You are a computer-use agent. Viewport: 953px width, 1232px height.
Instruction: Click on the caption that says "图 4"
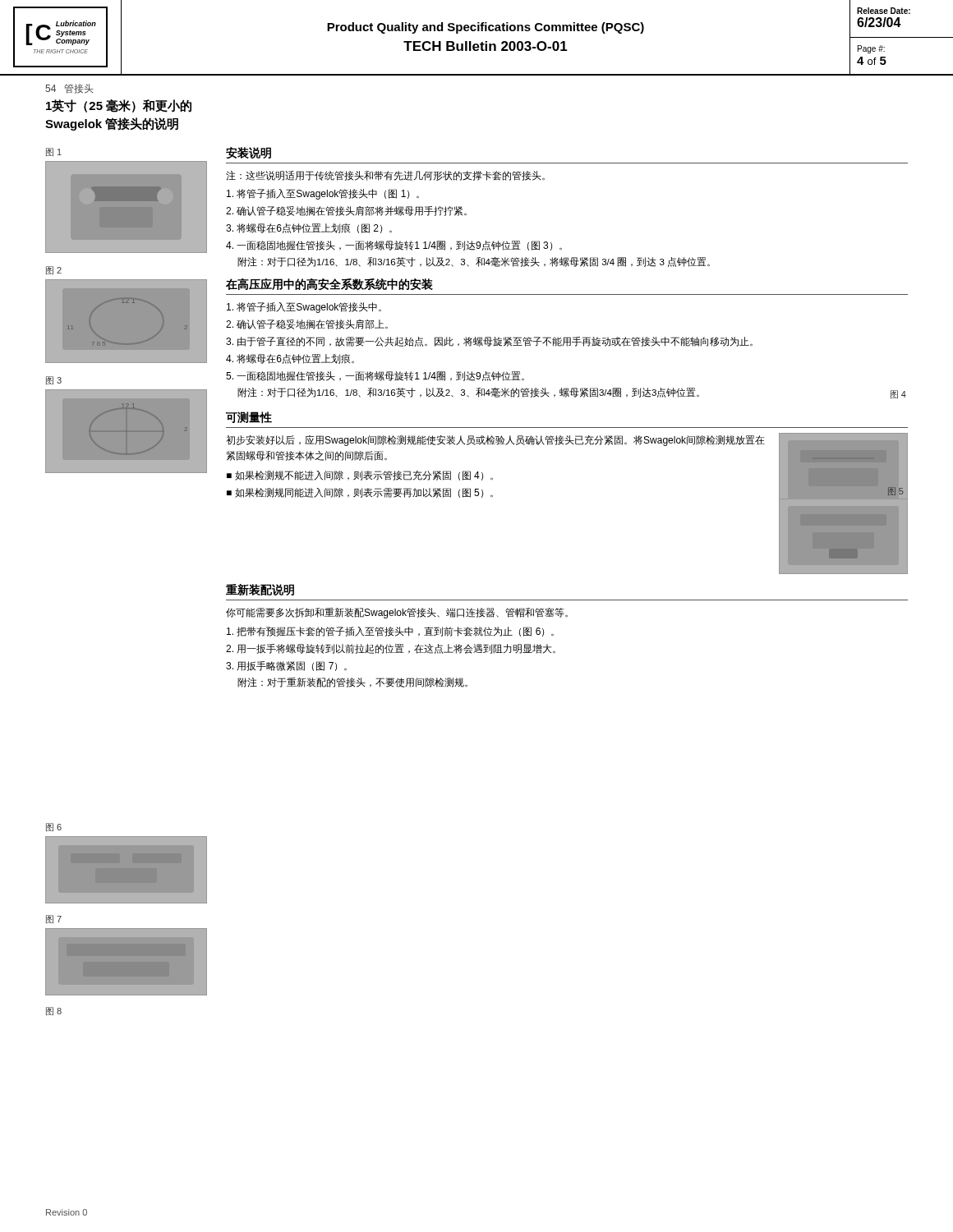click(x=898, y=394)
